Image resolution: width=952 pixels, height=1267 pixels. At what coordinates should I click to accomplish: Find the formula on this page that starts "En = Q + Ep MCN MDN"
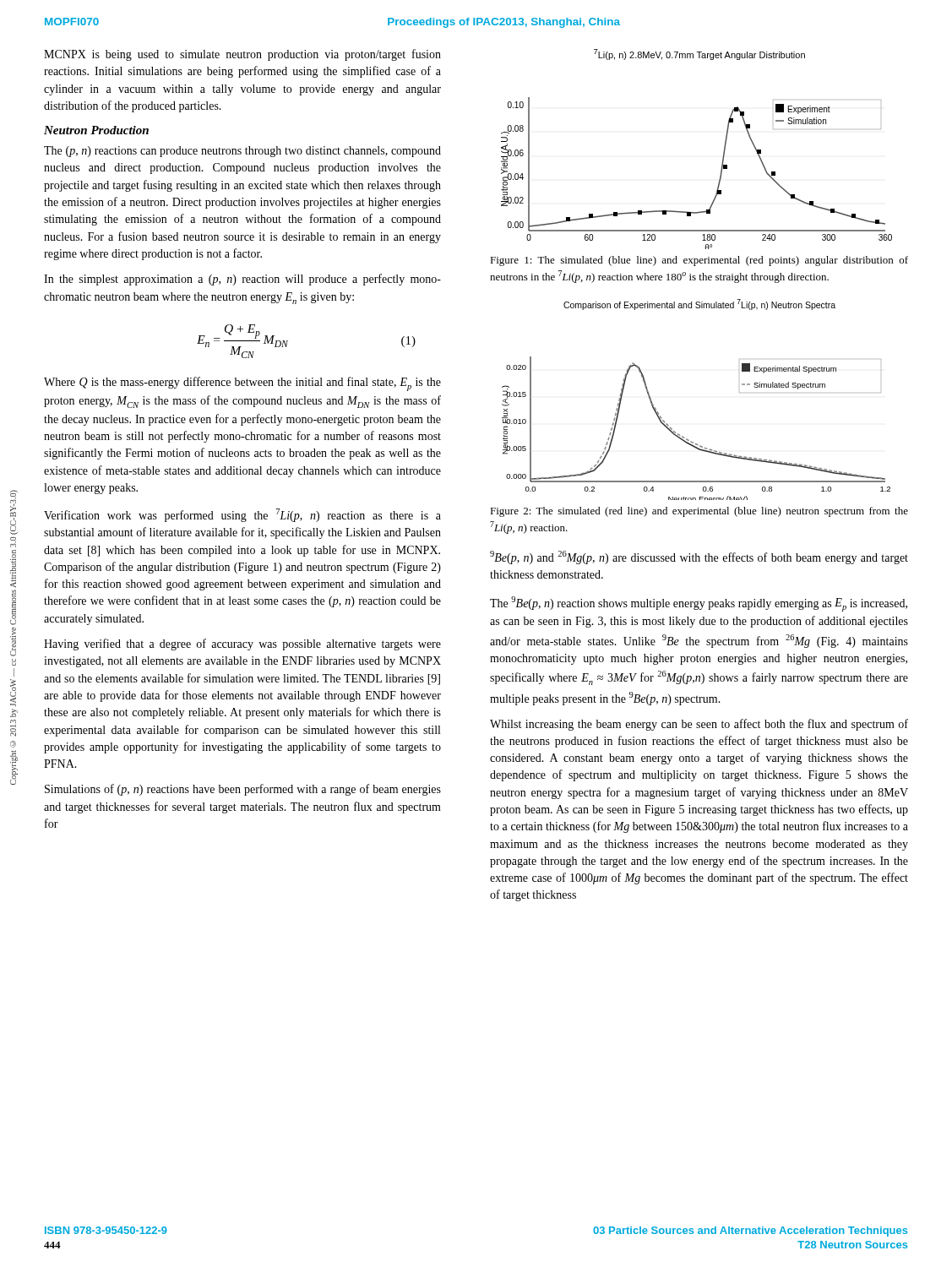(x=306, y=341)
